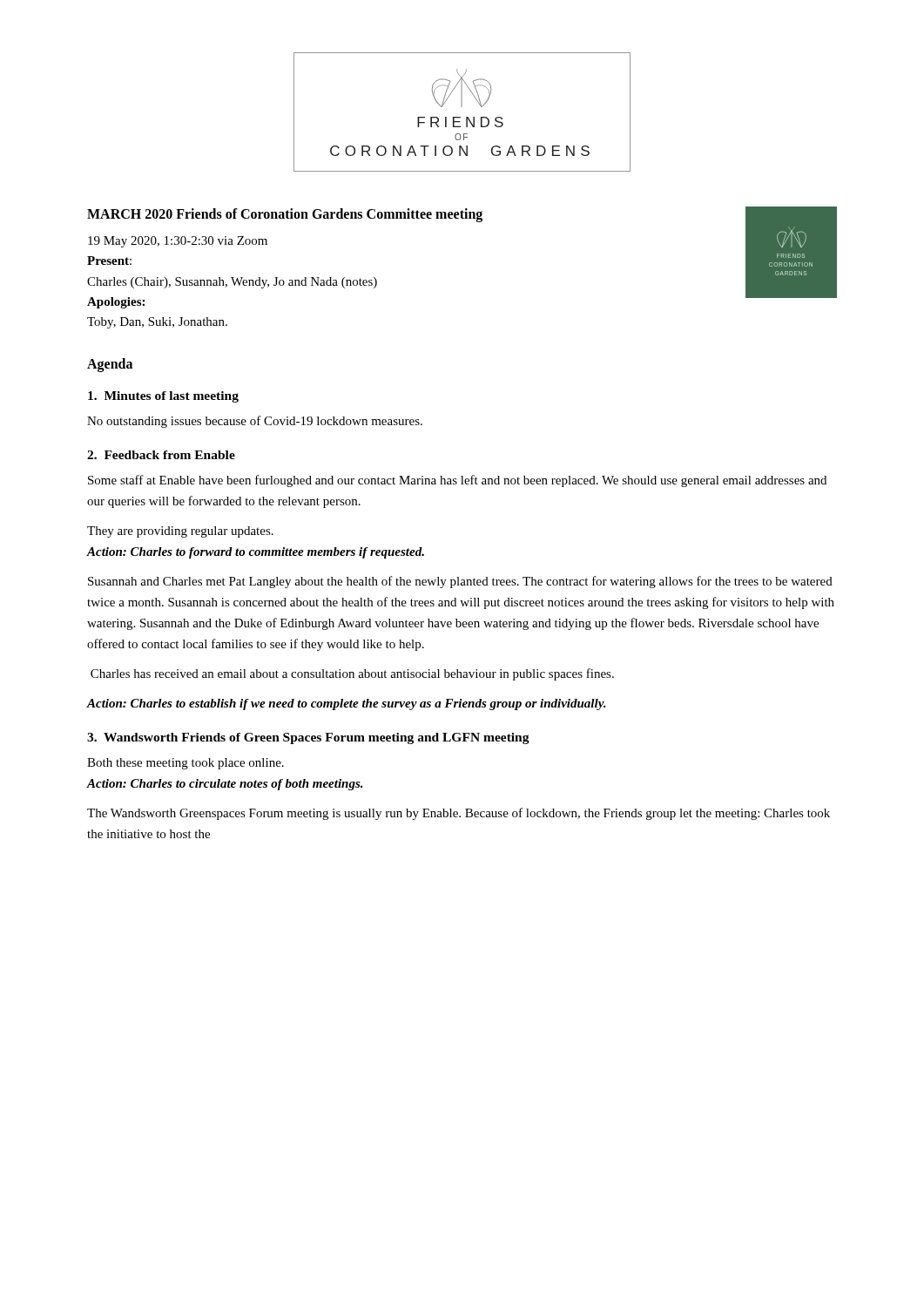Locate the text block that reads "Action: Charles to establish if we need to"

[x=347, y=703]
